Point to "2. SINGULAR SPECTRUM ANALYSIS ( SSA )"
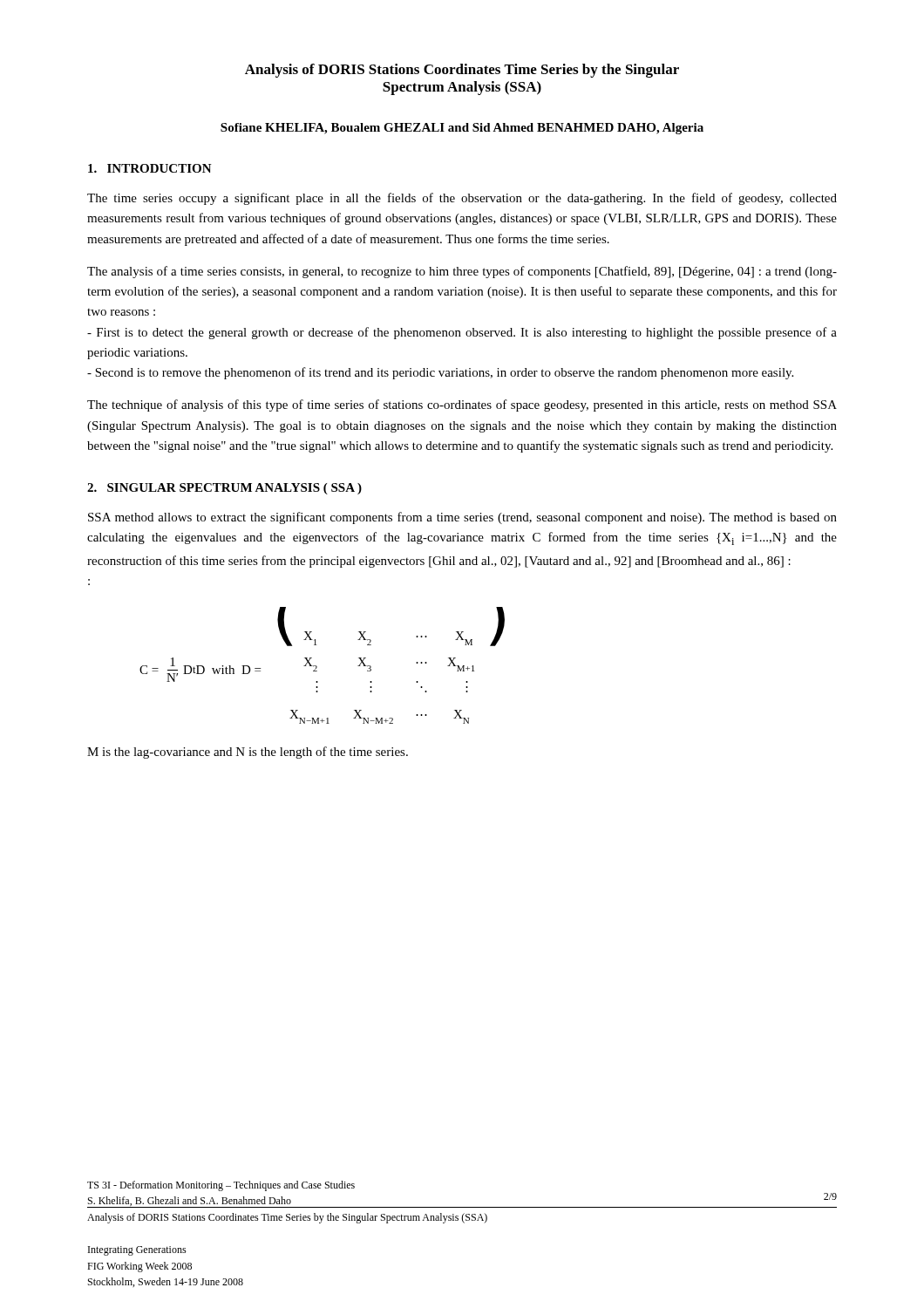The width and height of the screenshot is (924, 1308). pyautogui.click(x=224, y=487)
